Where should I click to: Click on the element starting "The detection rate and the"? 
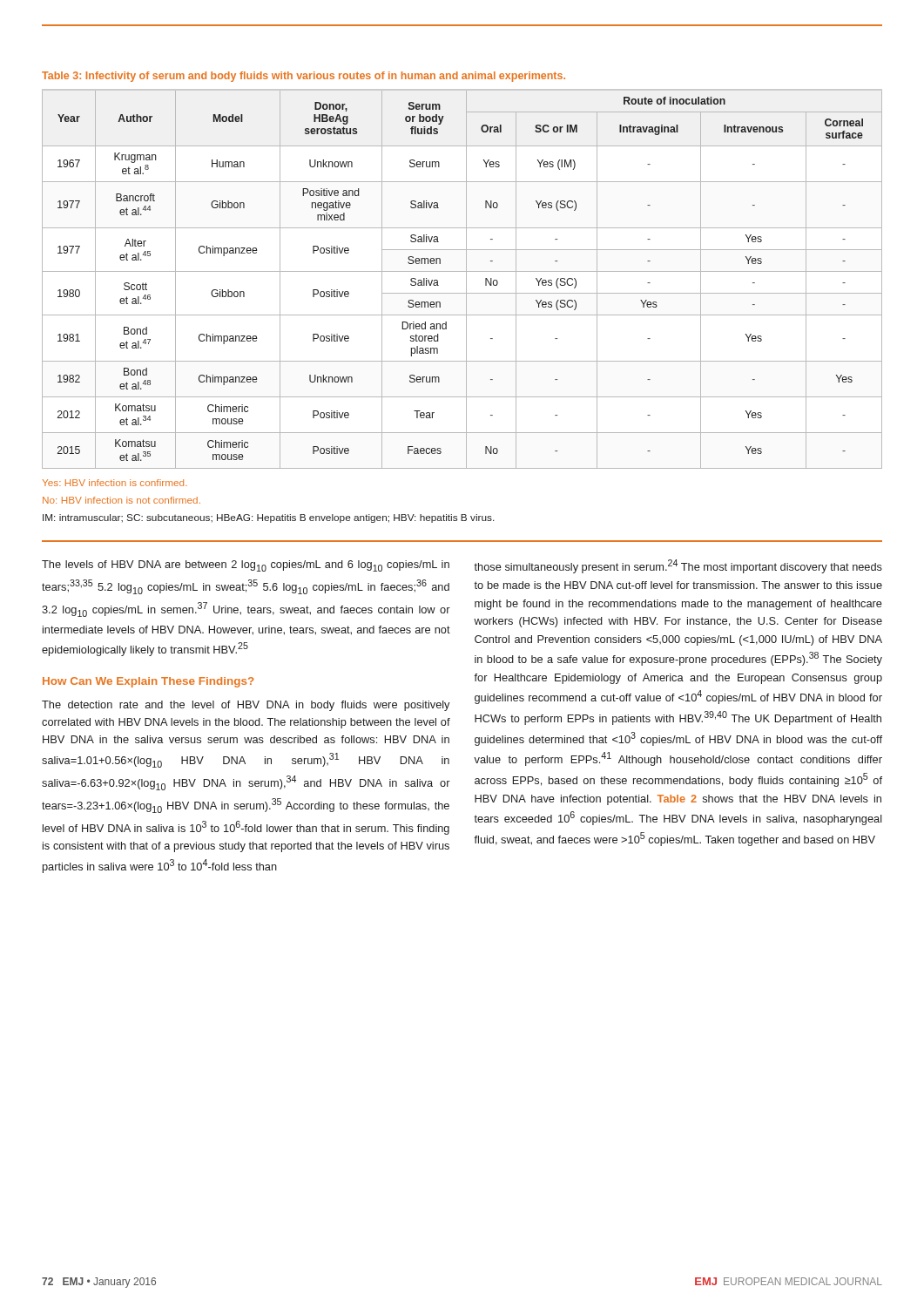tap(246, 786)
